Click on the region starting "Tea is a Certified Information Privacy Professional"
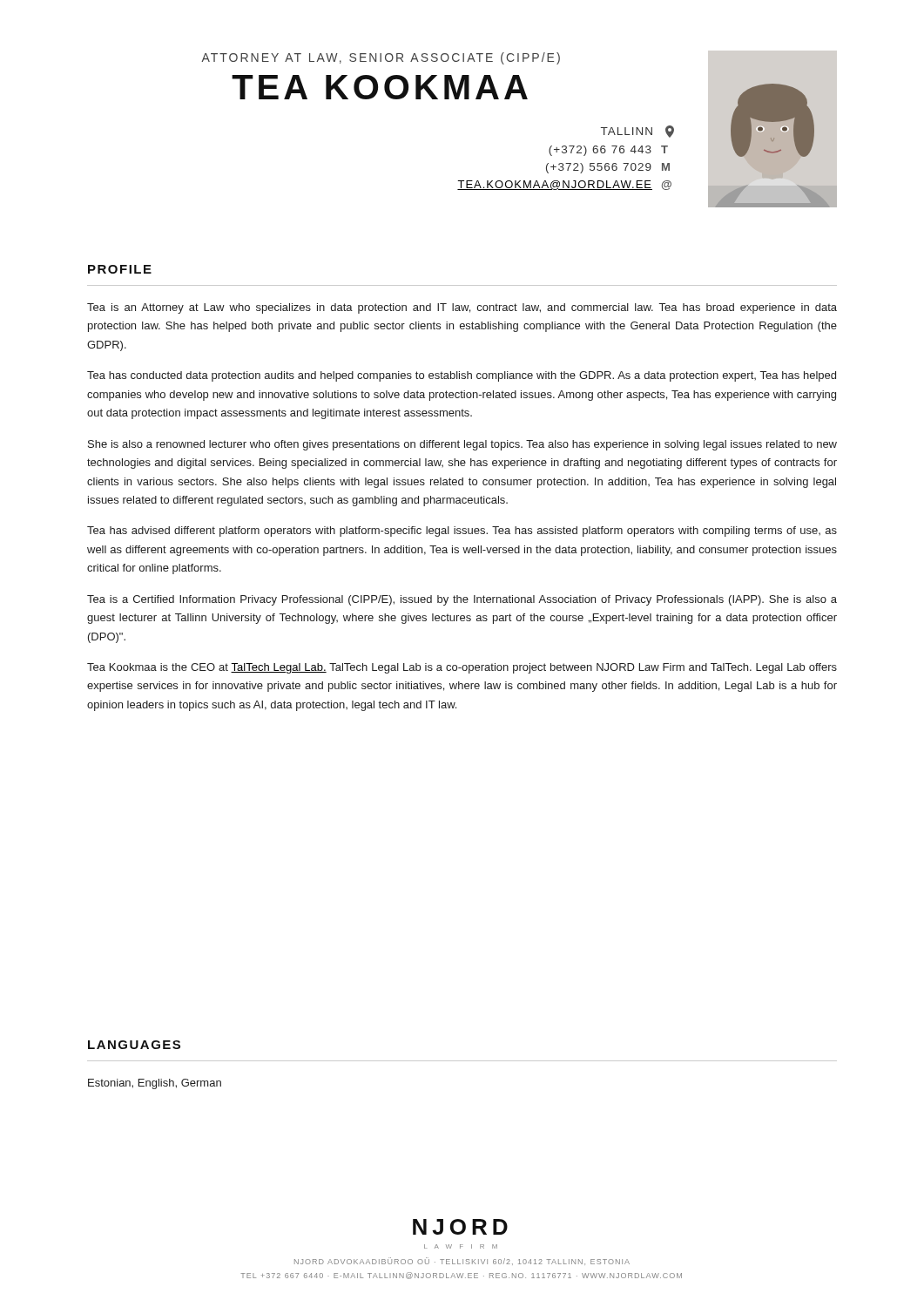 (x=462, y=617)
